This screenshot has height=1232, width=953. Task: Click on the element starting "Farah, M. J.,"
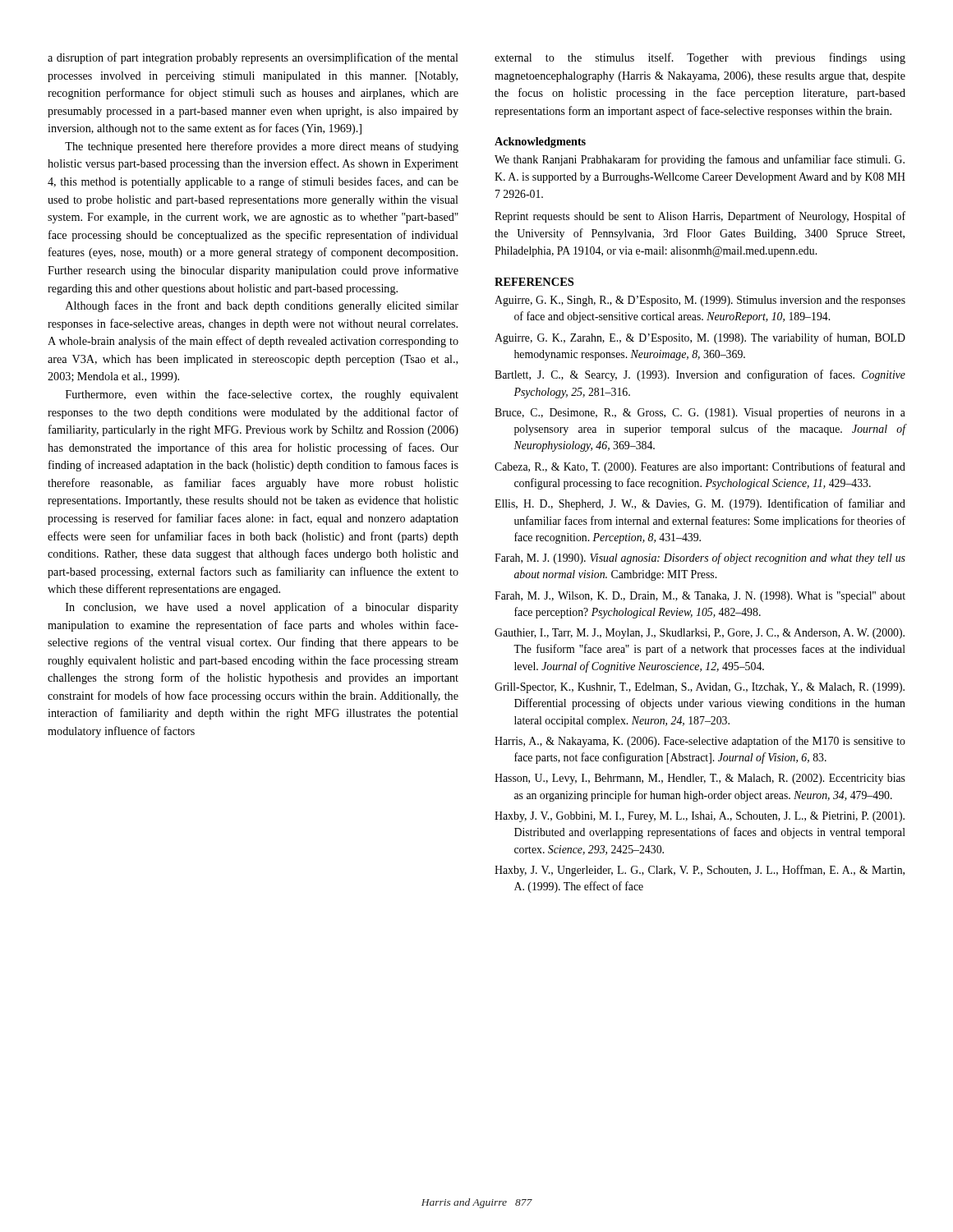click(700, 604)
